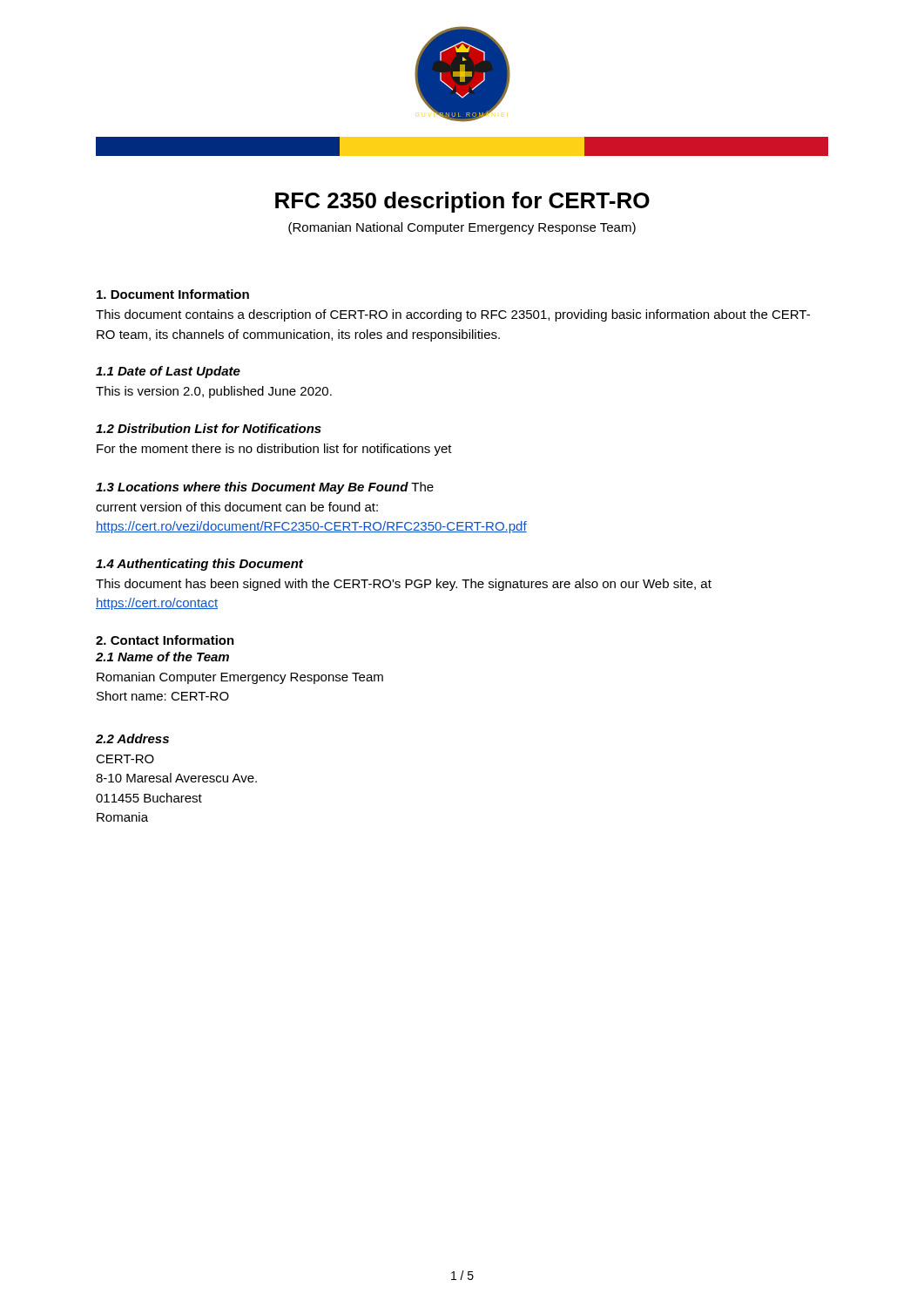Click on the title containing "RFC 2350 description"

click(462, 201)
